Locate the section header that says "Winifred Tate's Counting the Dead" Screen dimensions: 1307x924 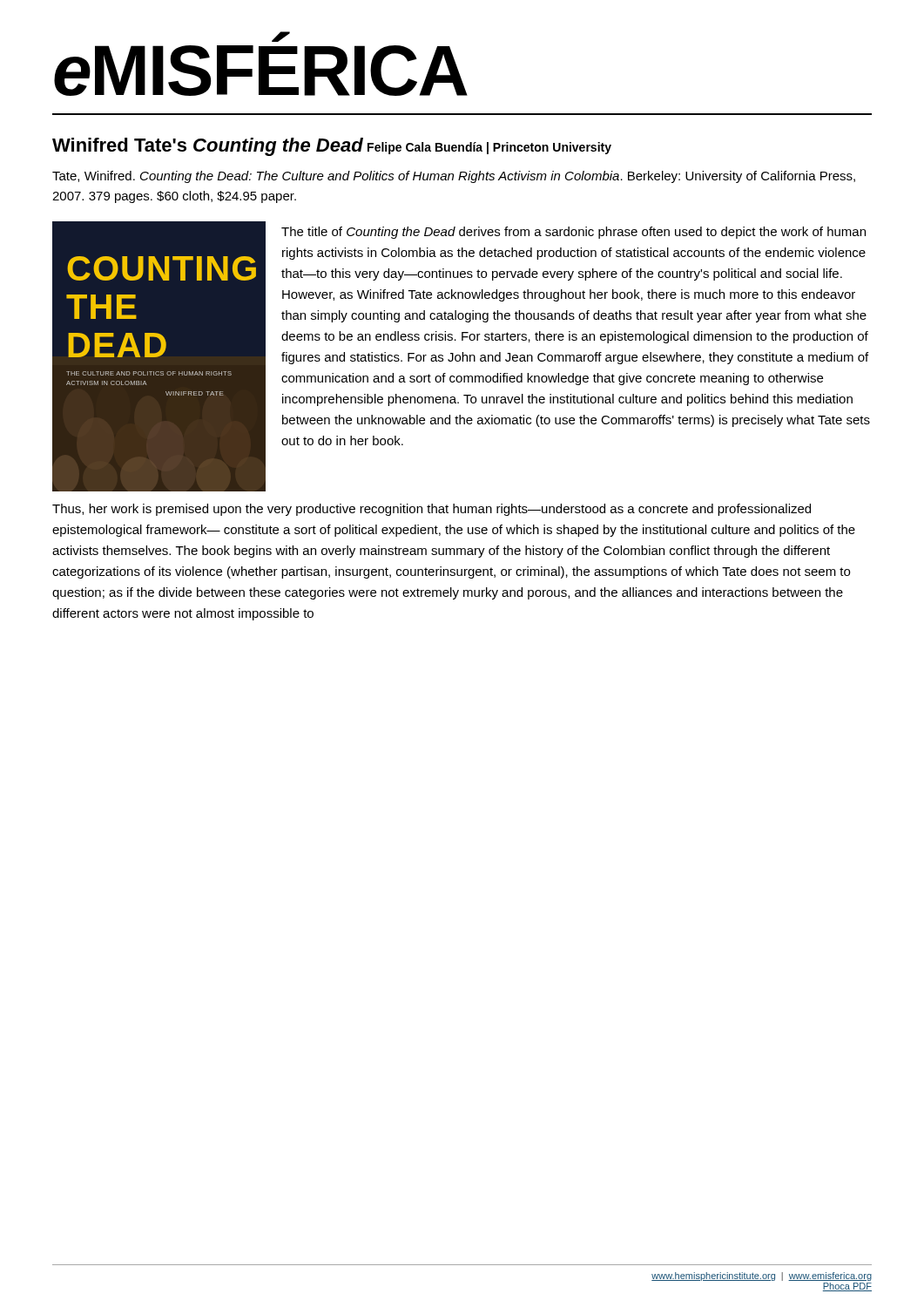[x=208, y=146]
